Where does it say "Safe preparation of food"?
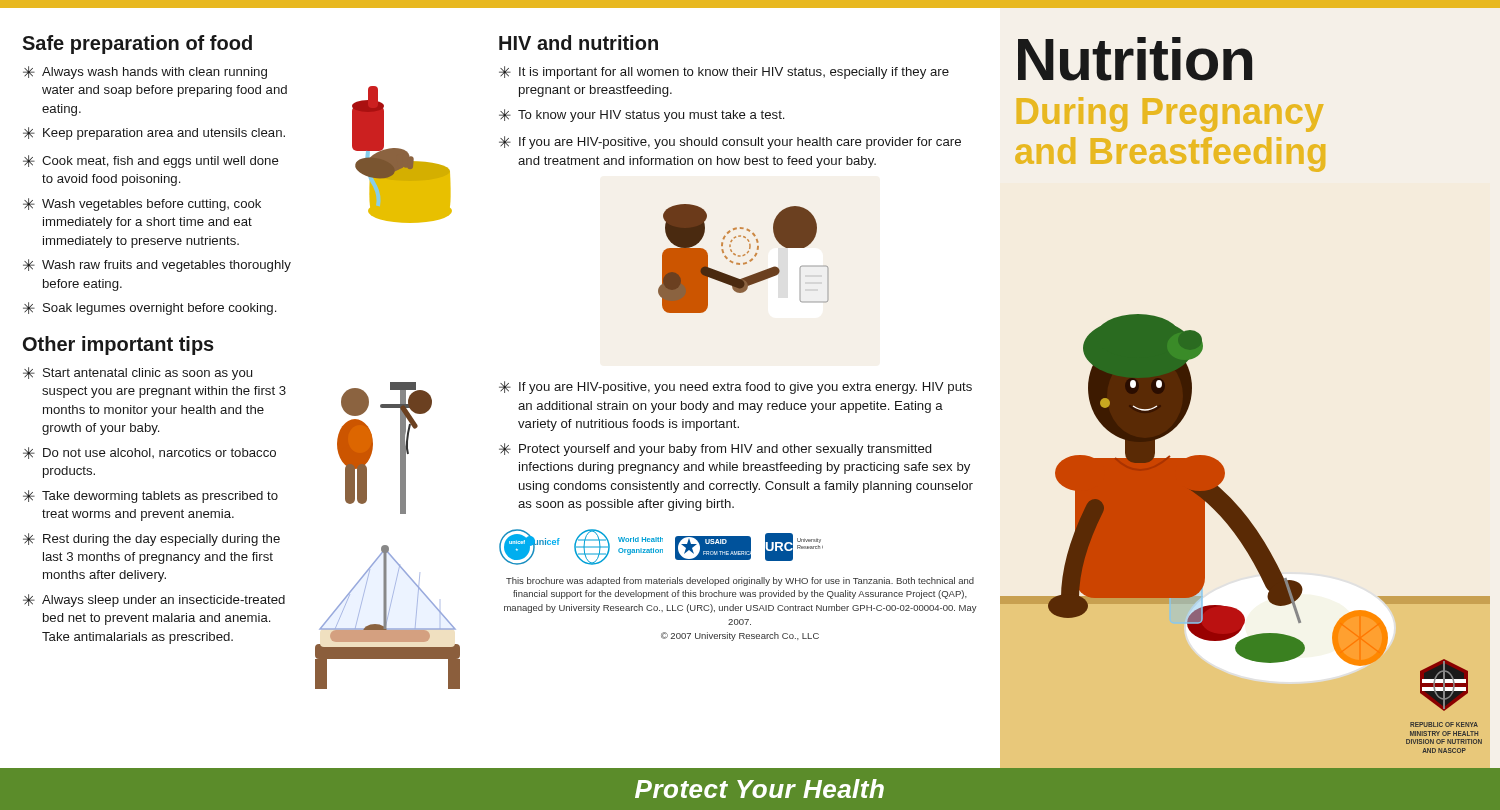This screenshot has height=810, width=1500. [x=138, y=43]
